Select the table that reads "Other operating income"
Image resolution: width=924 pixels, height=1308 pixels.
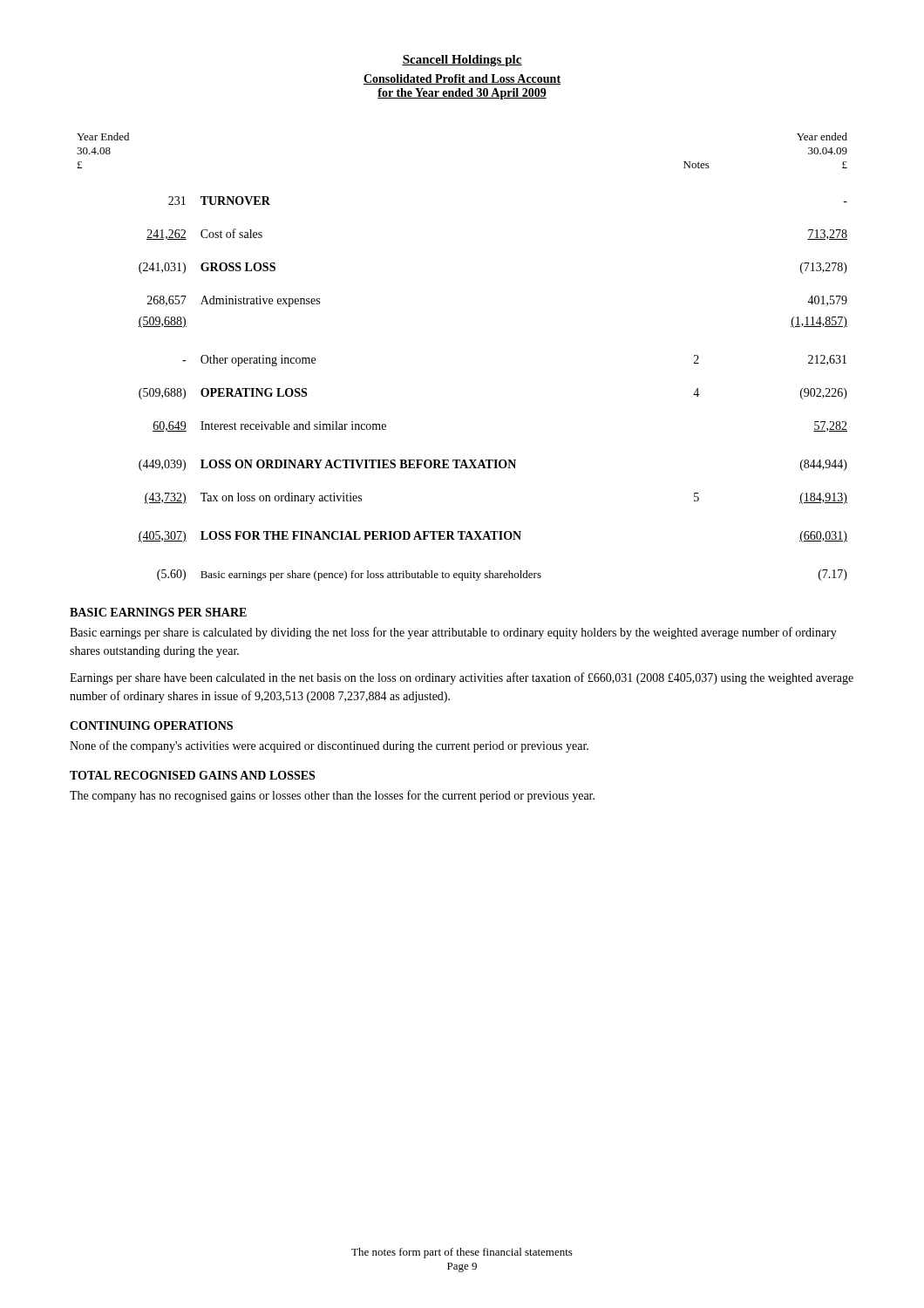tap(462, 356)
